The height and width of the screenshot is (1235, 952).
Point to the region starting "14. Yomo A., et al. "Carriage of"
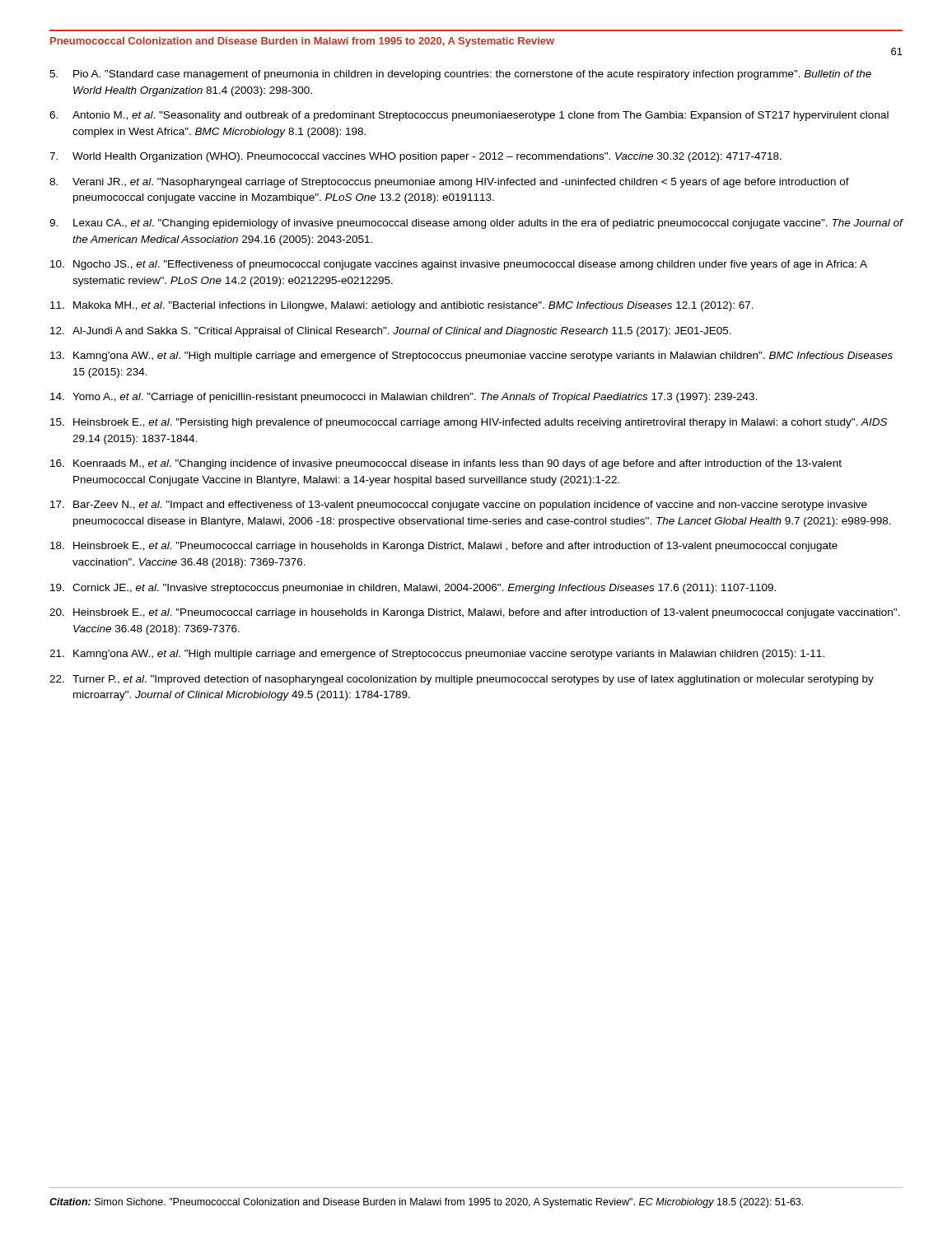tap(476, 397)
